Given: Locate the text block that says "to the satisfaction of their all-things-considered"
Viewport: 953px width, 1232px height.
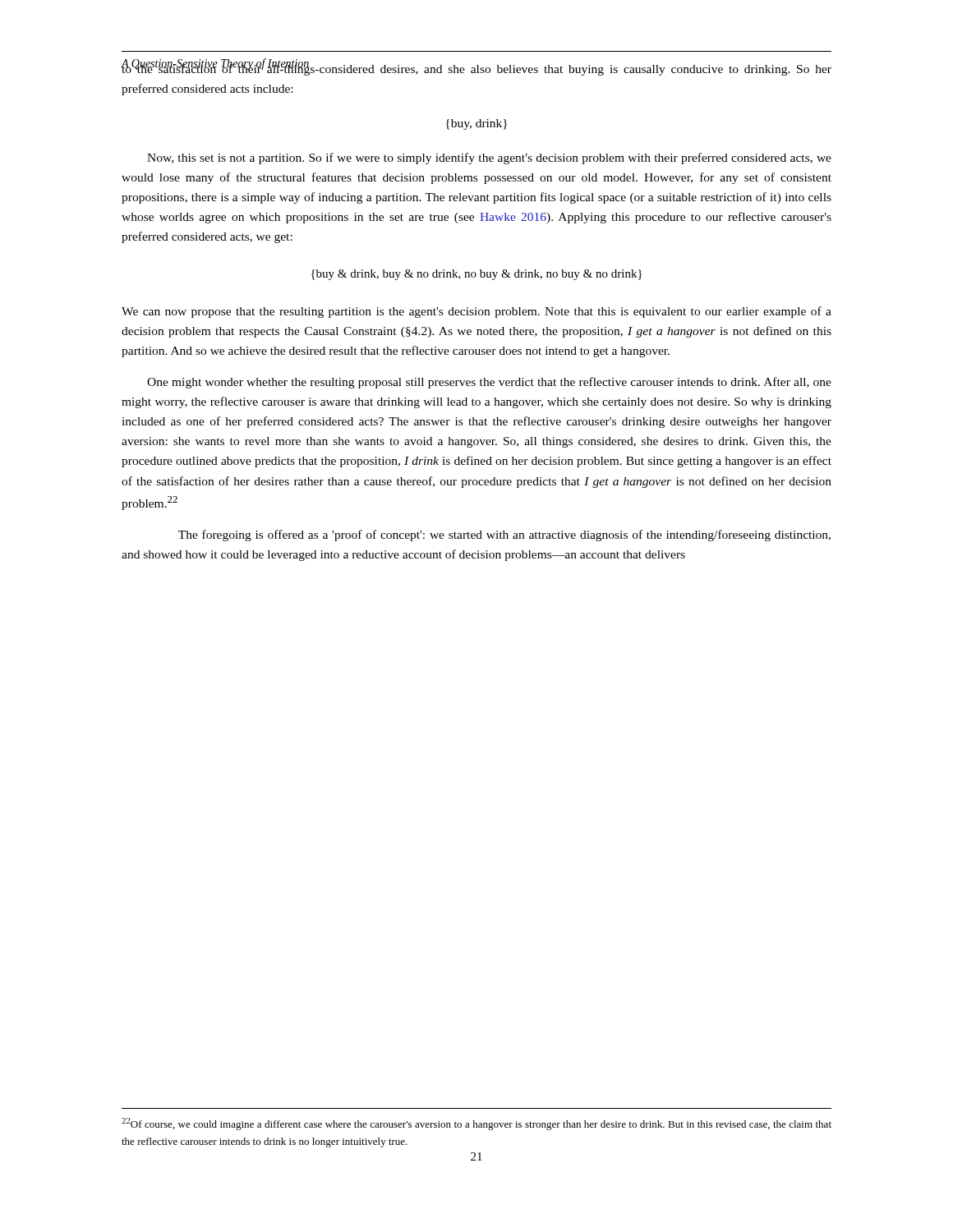Looking at the screenshot, I should pyautogui.click(x=476, y=78).
